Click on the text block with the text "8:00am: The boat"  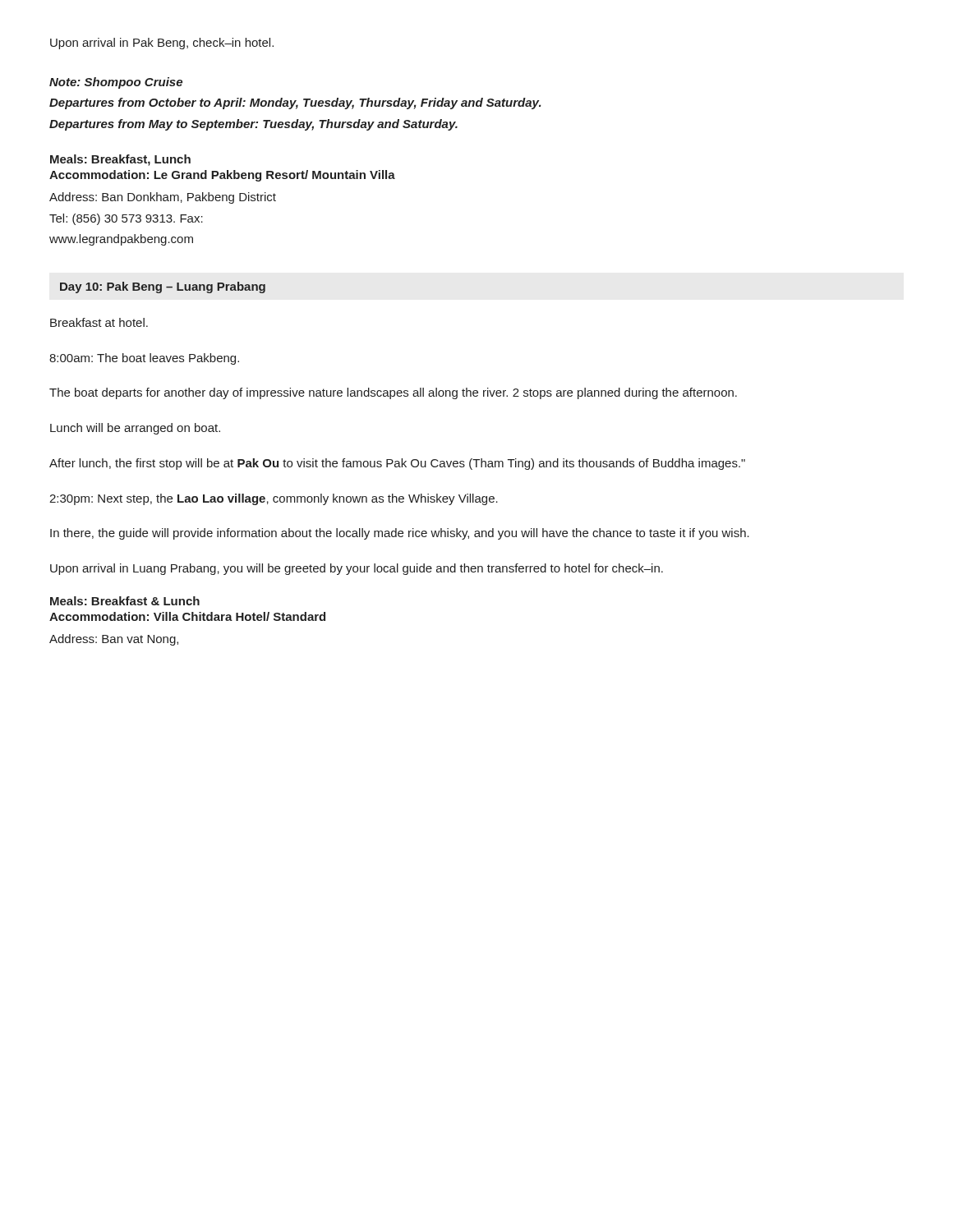[x=145, y=357]
